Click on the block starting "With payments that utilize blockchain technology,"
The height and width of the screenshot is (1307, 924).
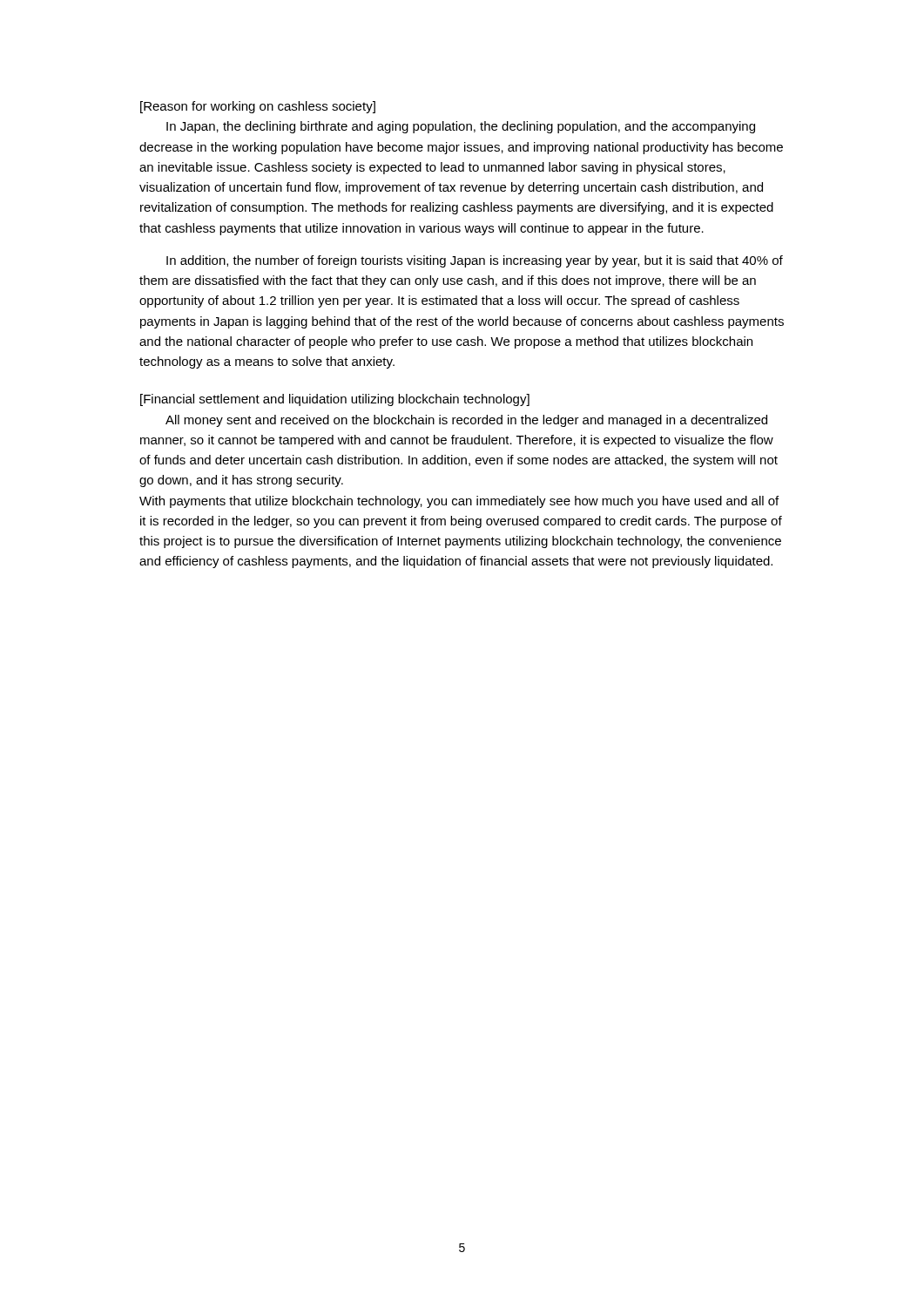click(461, 531)
